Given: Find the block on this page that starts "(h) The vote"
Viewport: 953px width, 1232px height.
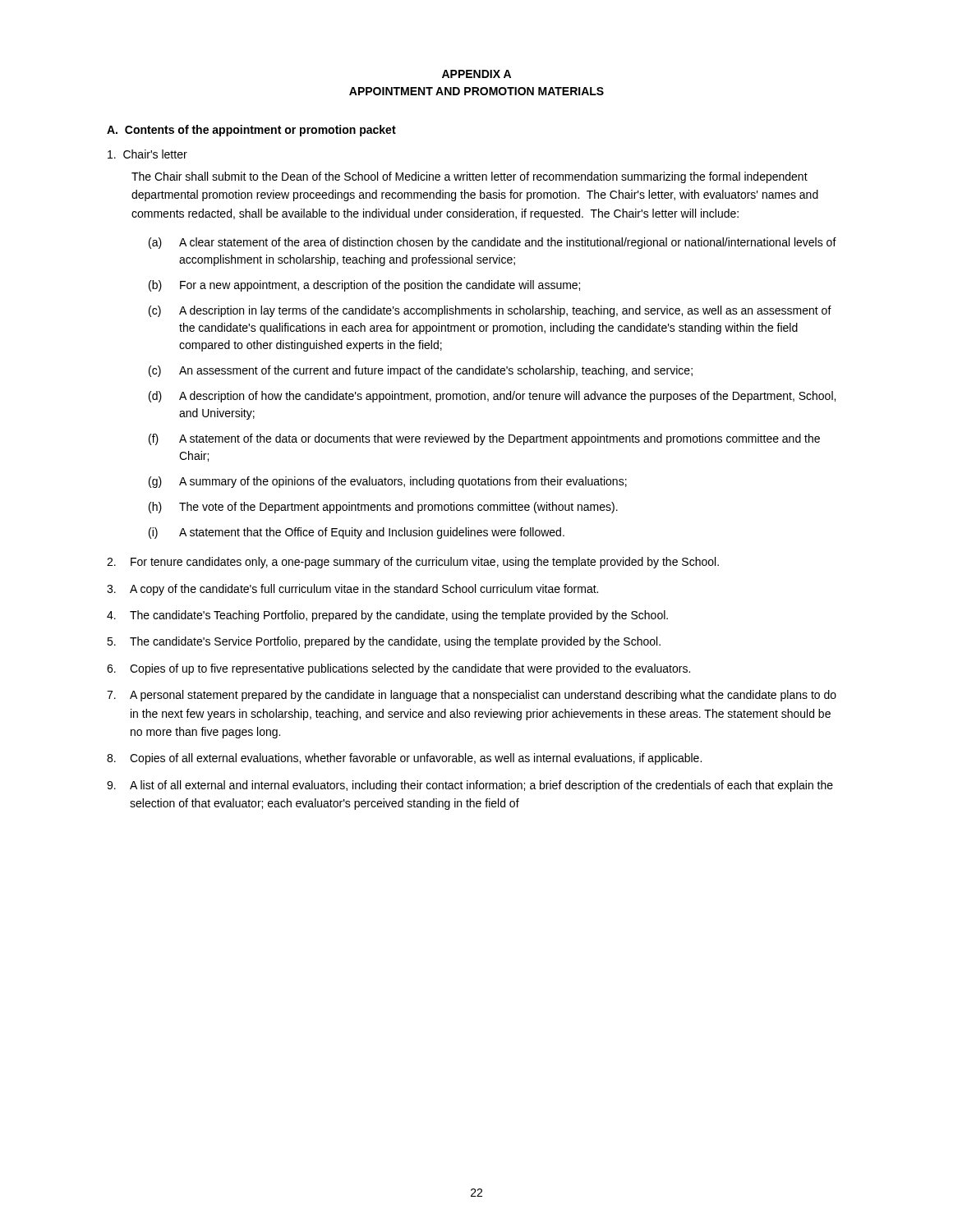Looking at the screenshot, I should 489,507.
